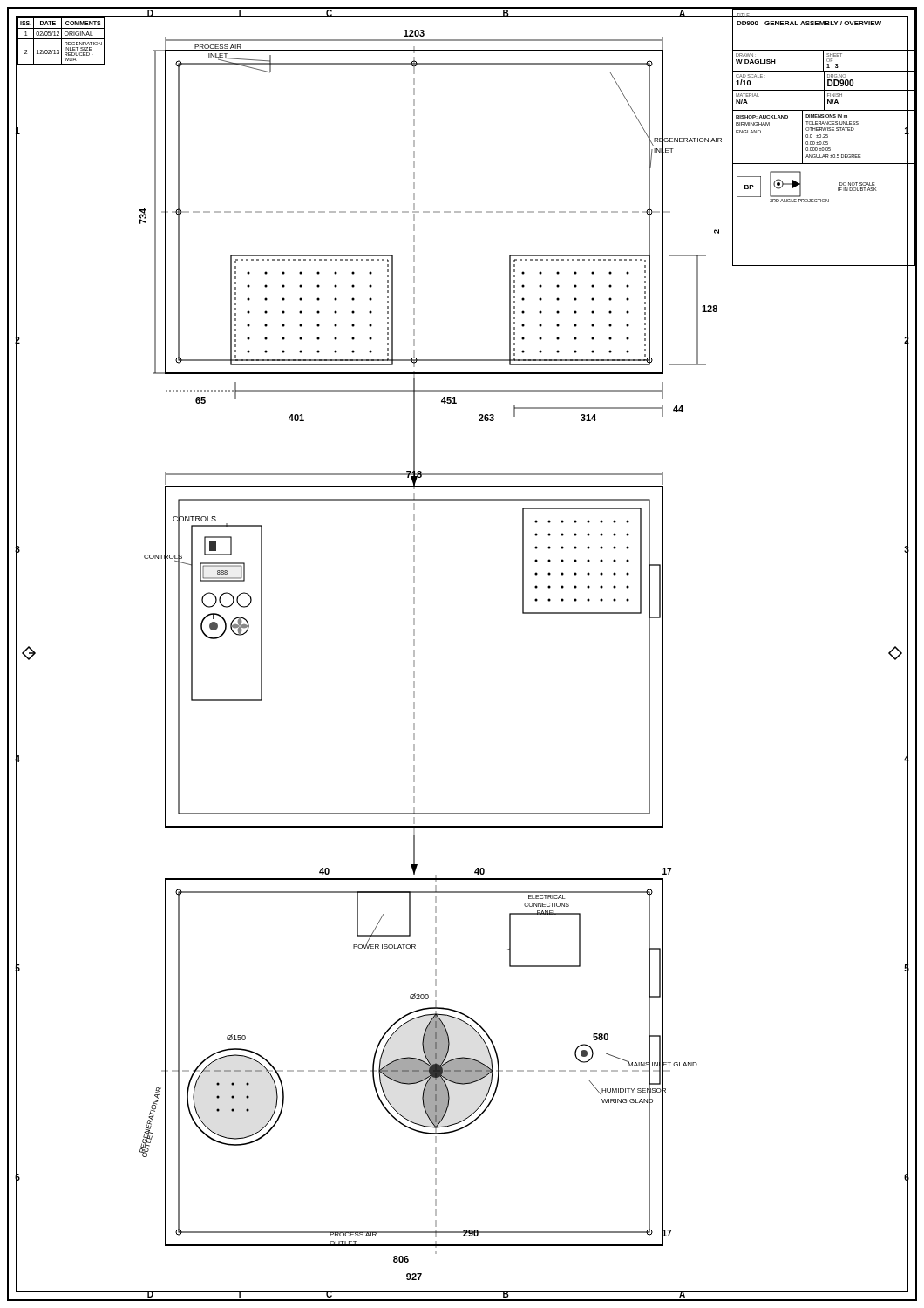
Task: Select the engineering diagram
Action: click(412, 655)
